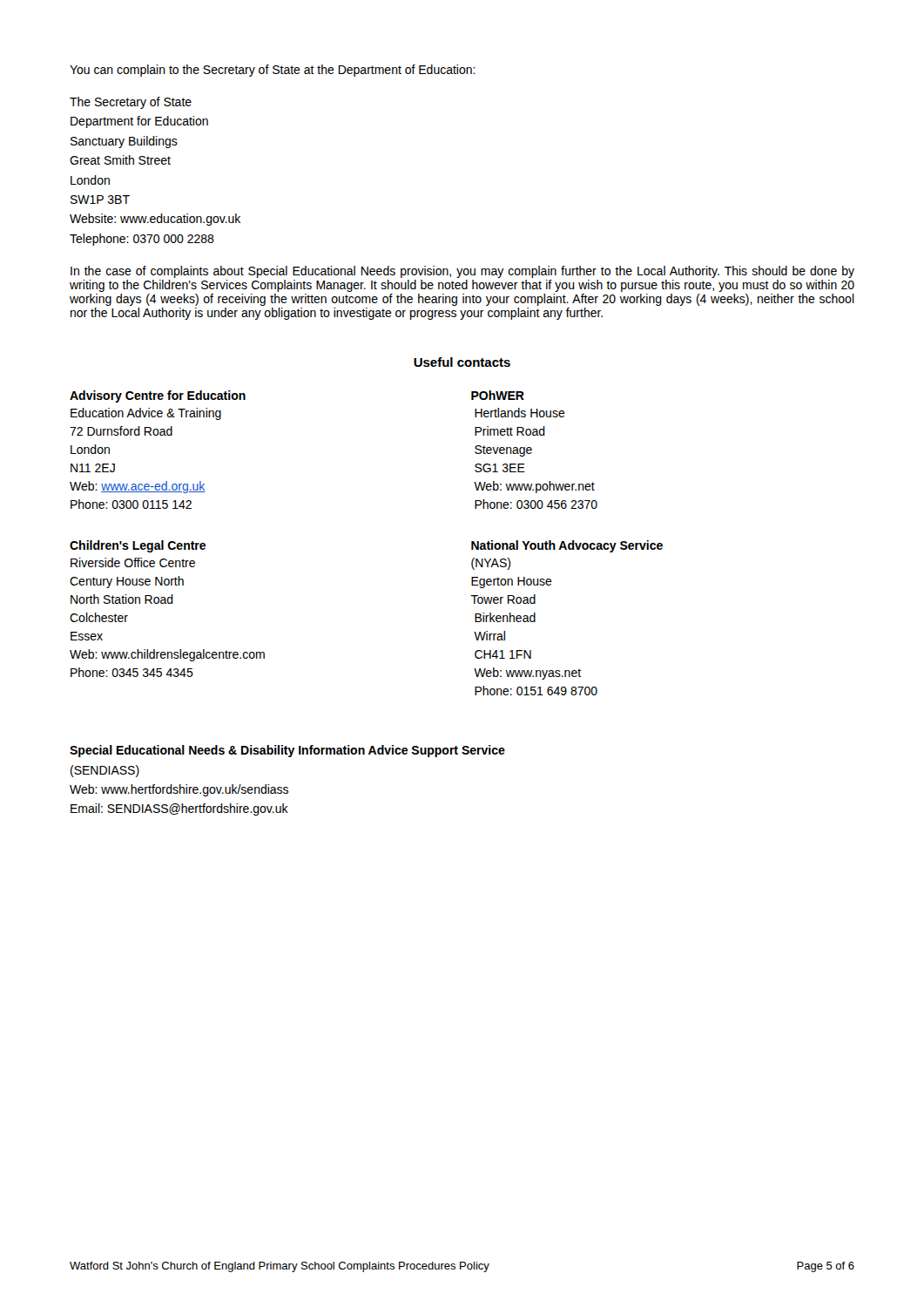The height and width of the screenshot is (1307, 924).
Task: Locate the text block starting "National Youth Advocacy Service (NYAS)"
Action: (x=567, y=546)
